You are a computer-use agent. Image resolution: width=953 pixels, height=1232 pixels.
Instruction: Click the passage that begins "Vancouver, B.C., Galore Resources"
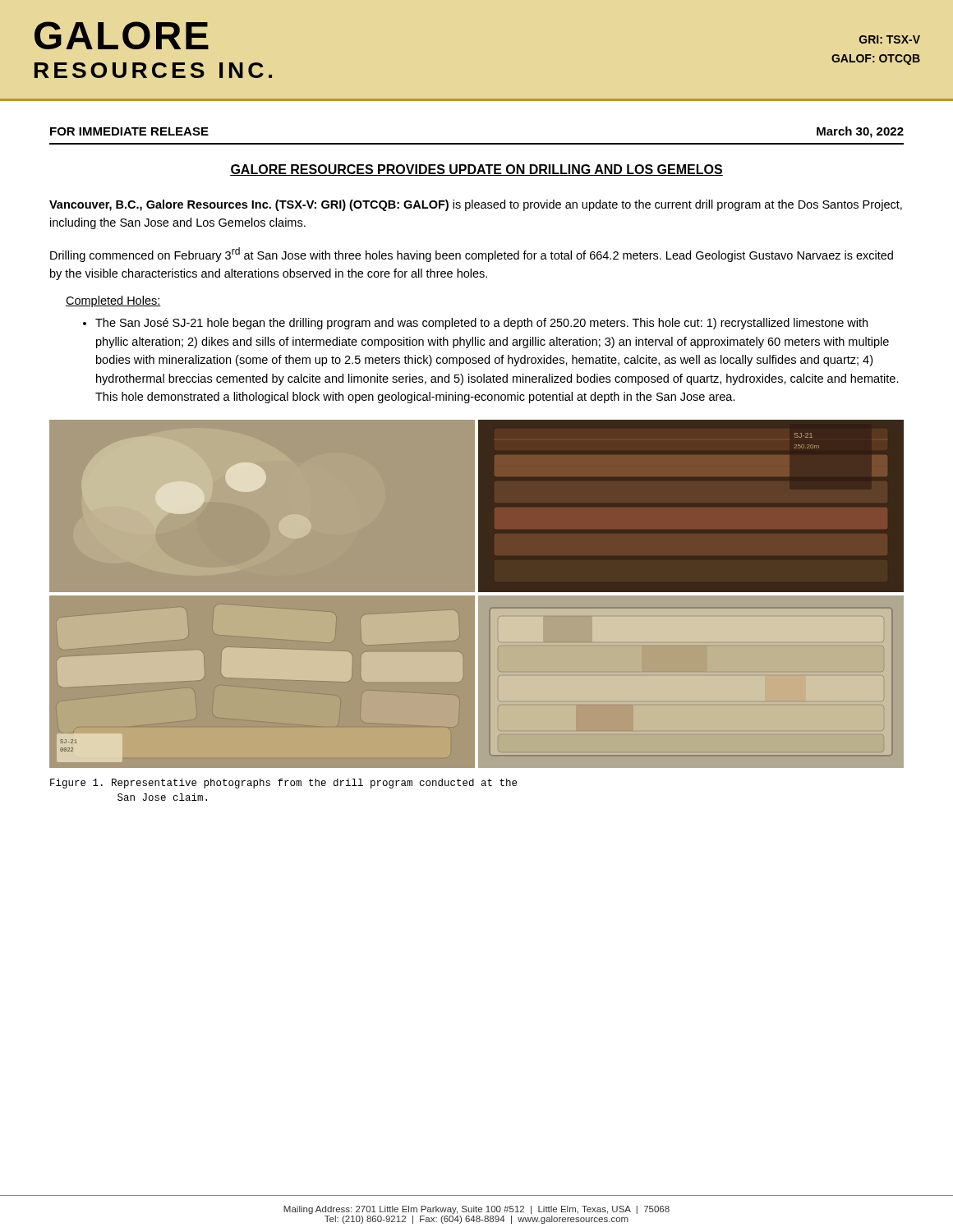pos(476,213)
